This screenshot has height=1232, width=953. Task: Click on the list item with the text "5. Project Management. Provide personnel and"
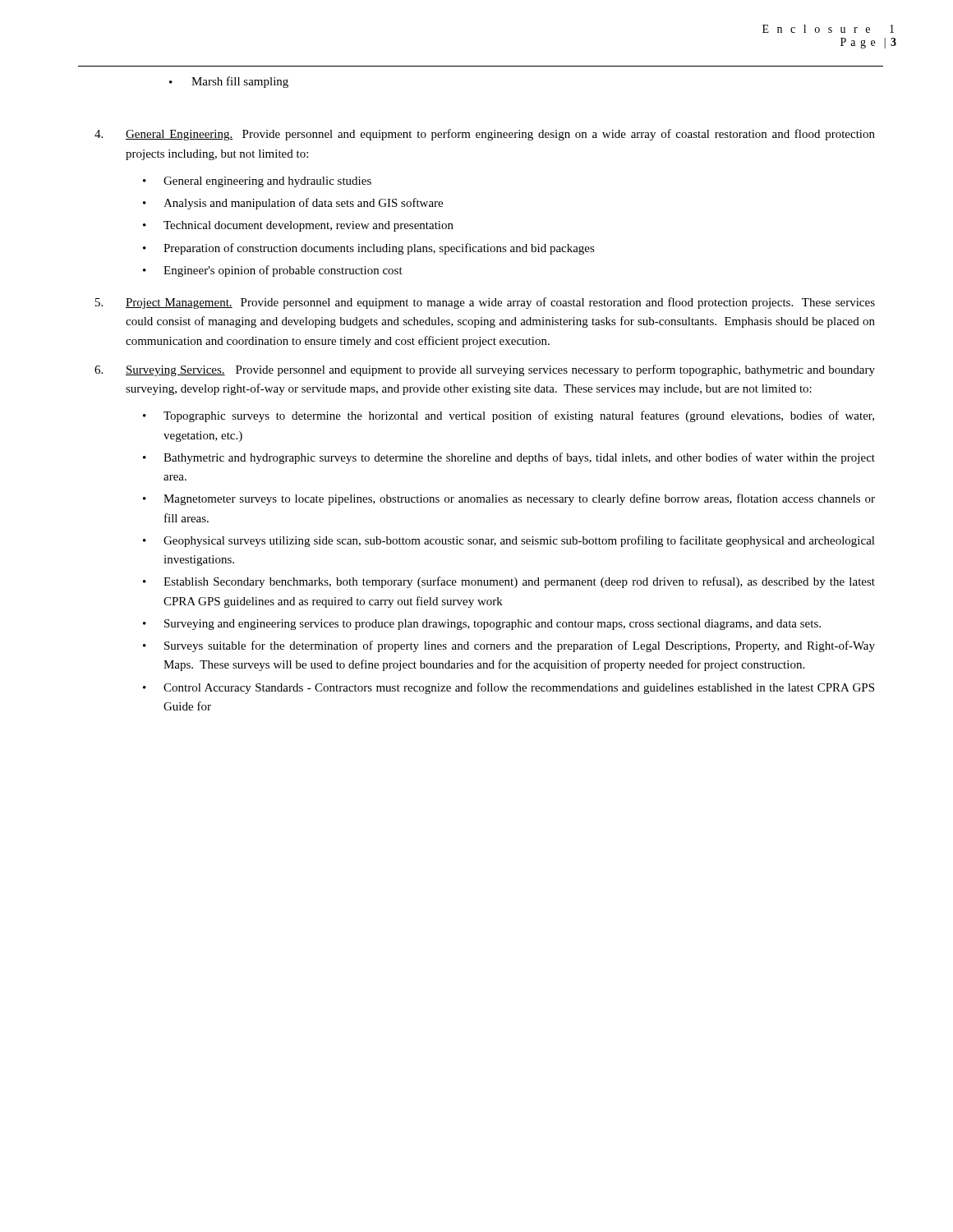485,322
